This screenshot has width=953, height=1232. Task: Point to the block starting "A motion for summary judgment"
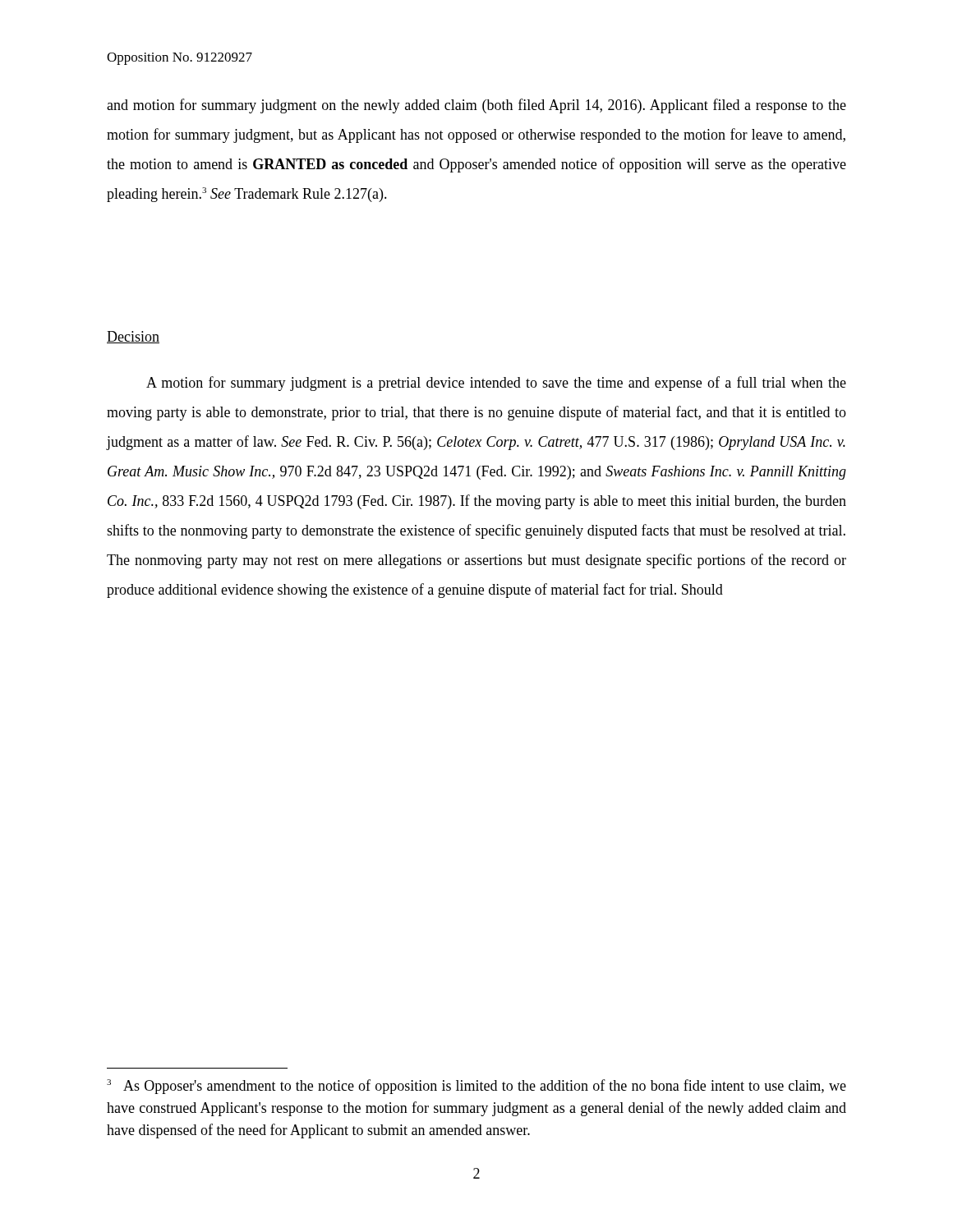tap(476, 486)
